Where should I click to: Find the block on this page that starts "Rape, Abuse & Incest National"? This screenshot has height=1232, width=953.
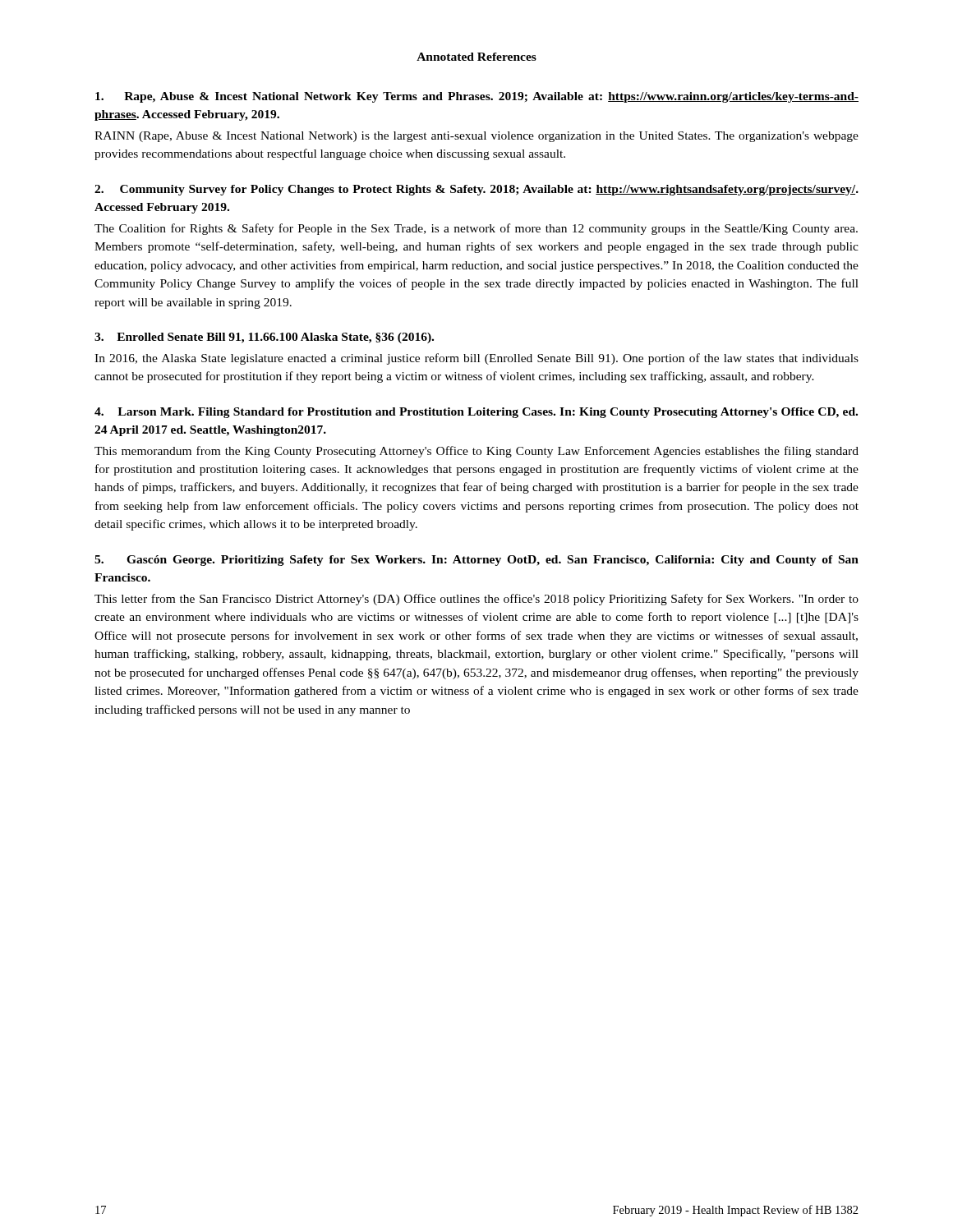476,125
